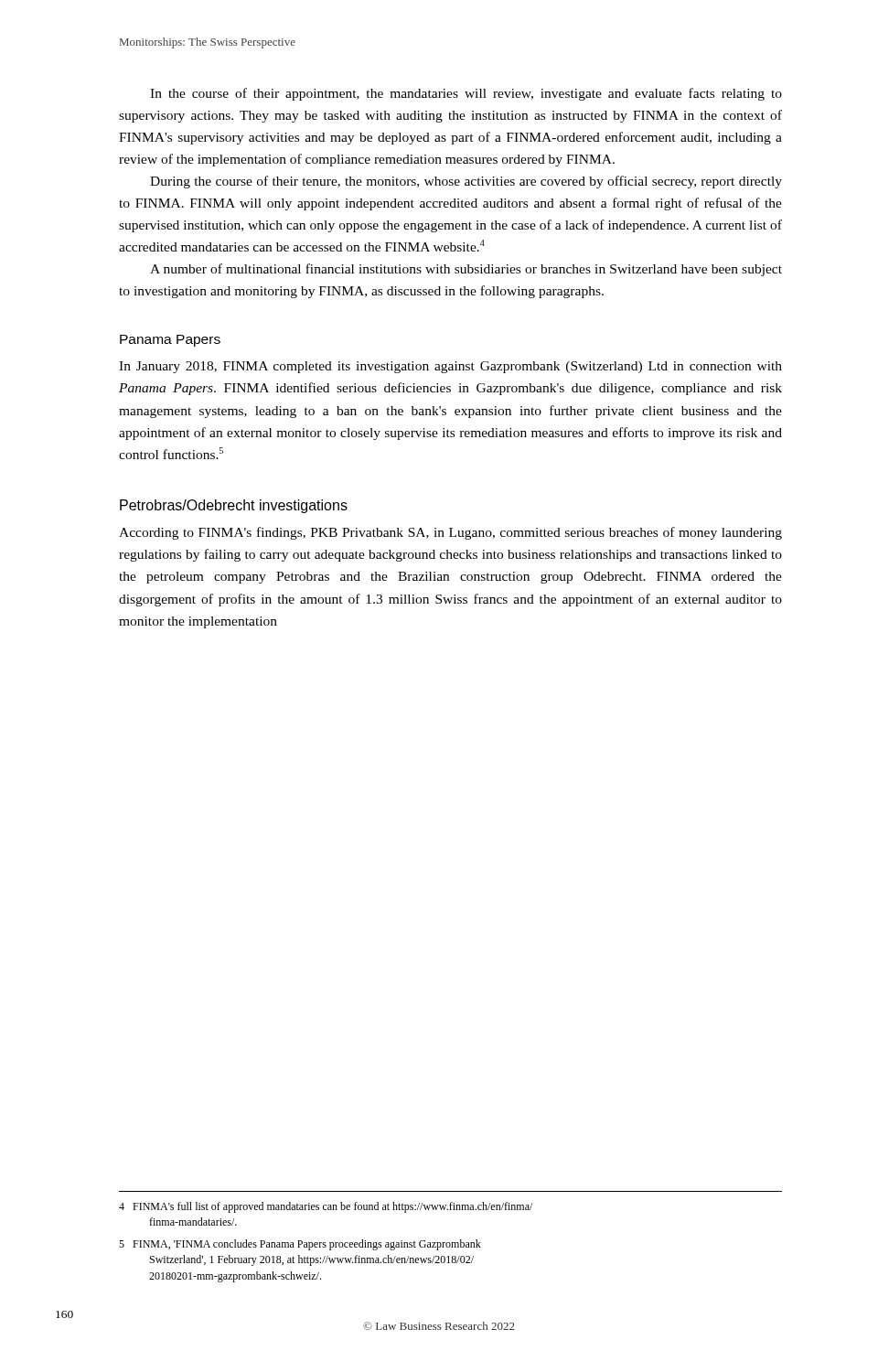
Task: Click on the text block that reads "In the course of their appointment, the mandataries"
Action: click(450, 126)
